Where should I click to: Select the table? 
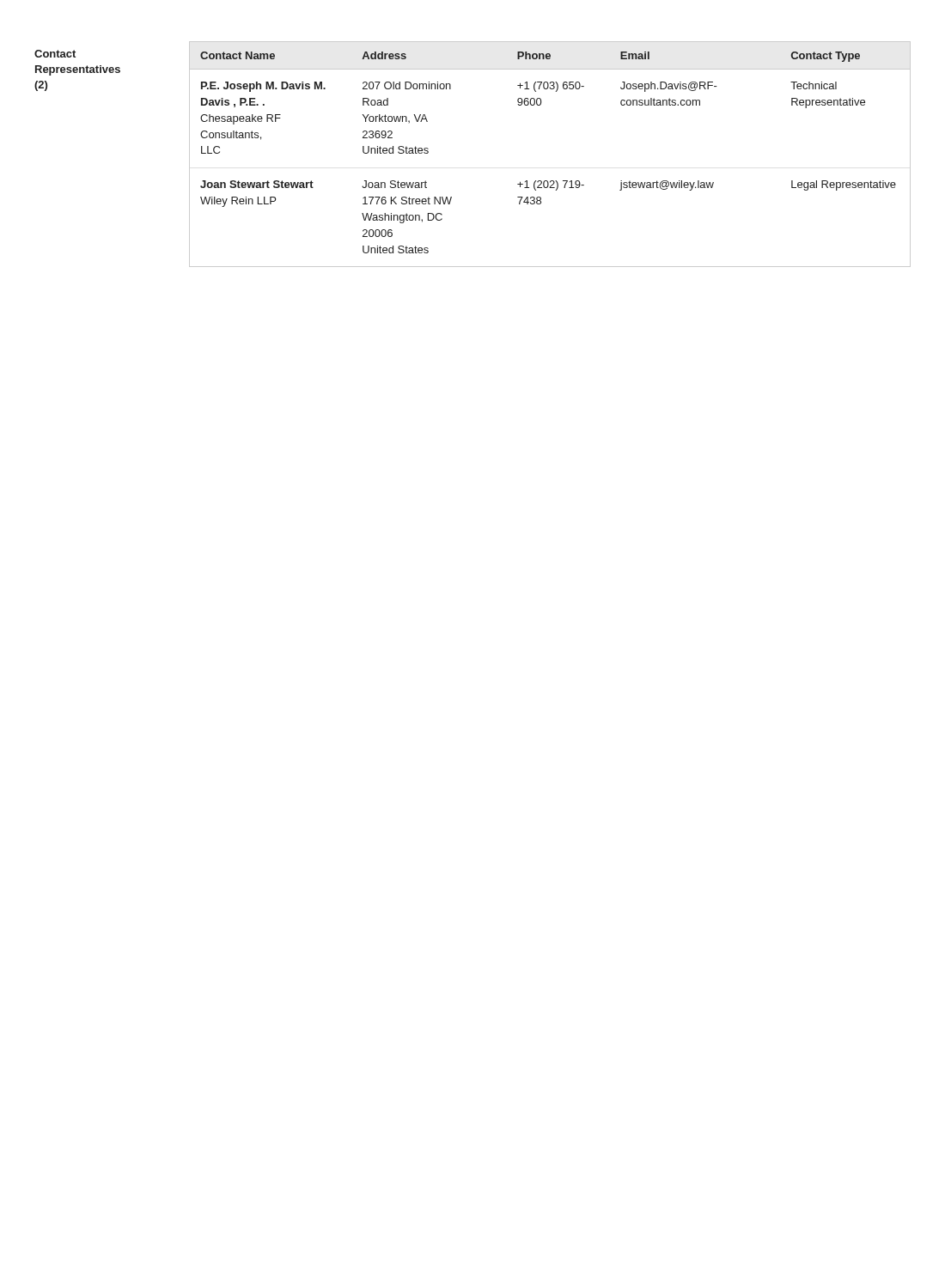(550, 154)
